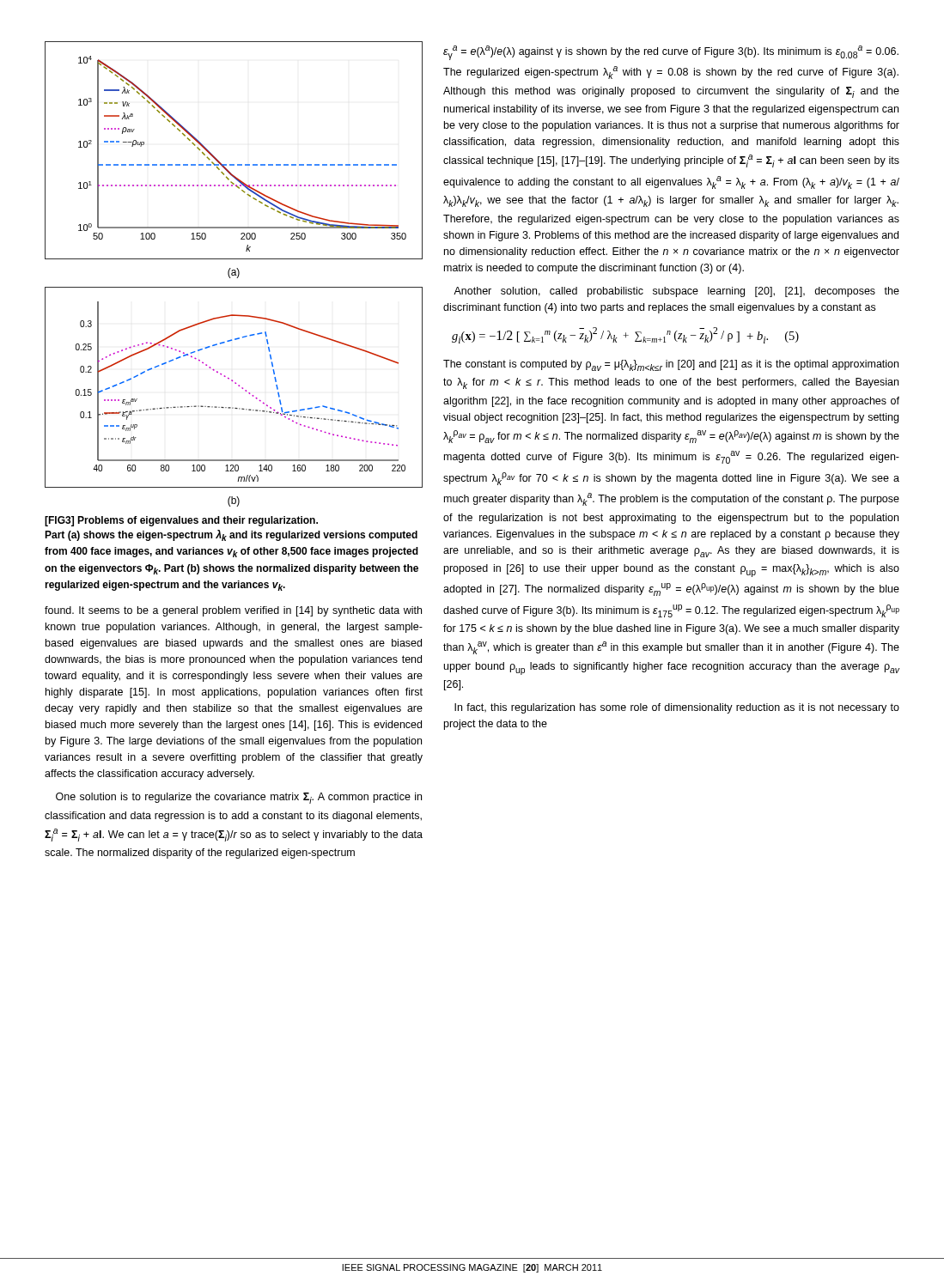Click on the text block that says "The constant is computed by ρav"
944x1288 pixels.
pyautogui.click(x=671, y=545)
